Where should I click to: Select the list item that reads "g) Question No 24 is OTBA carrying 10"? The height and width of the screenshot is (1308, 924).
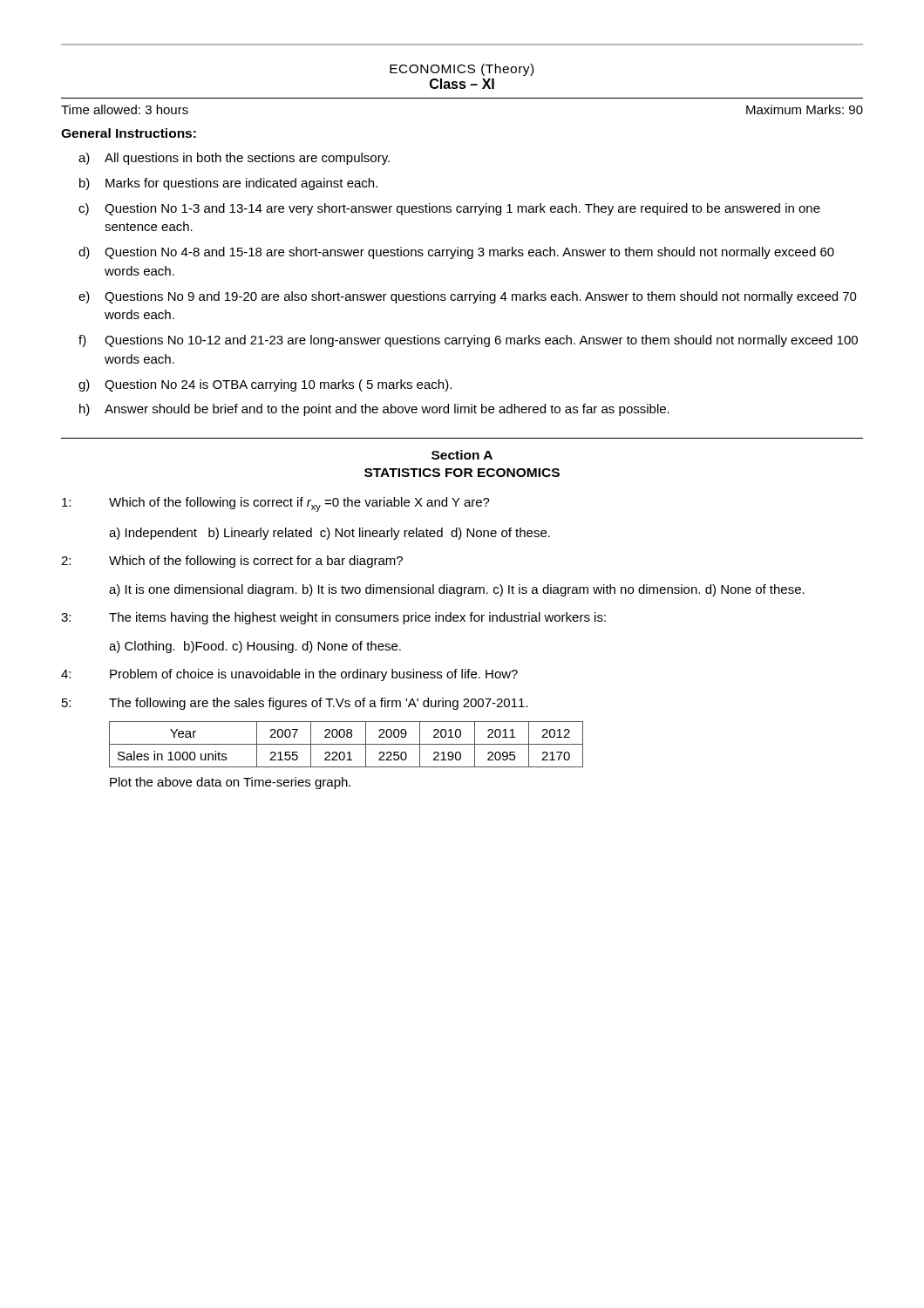[265, 385]
